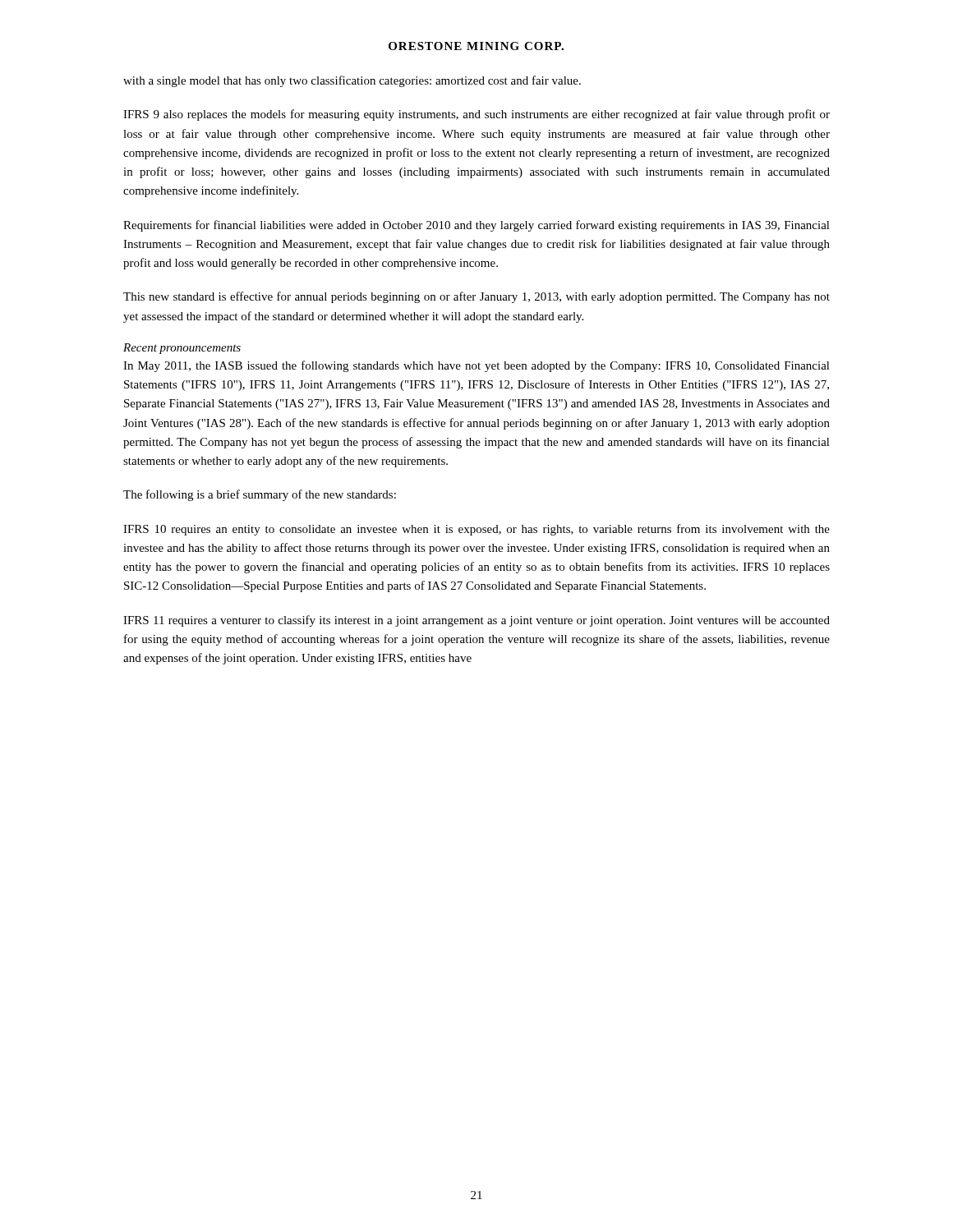Viewport: 953px width, 1232px height.
Task: Locate the block of text that opens with "This new standard is effective"
Action: pyautogui.click(x=476, y=306)
